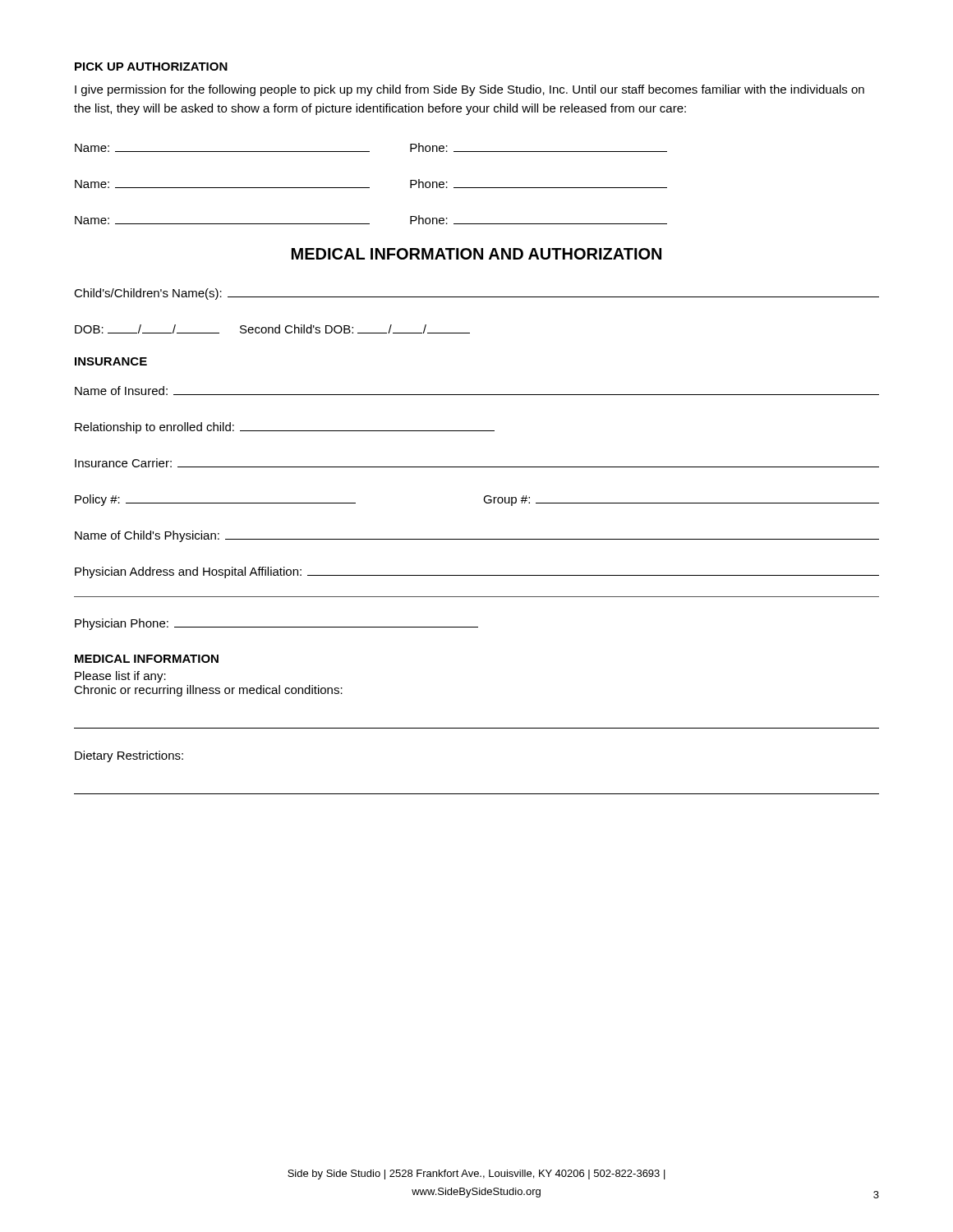Select the text with the text "Physician Address and Hospital Affiliation:"
Viewport: 953px width, 1232px height.
(476, 569)
